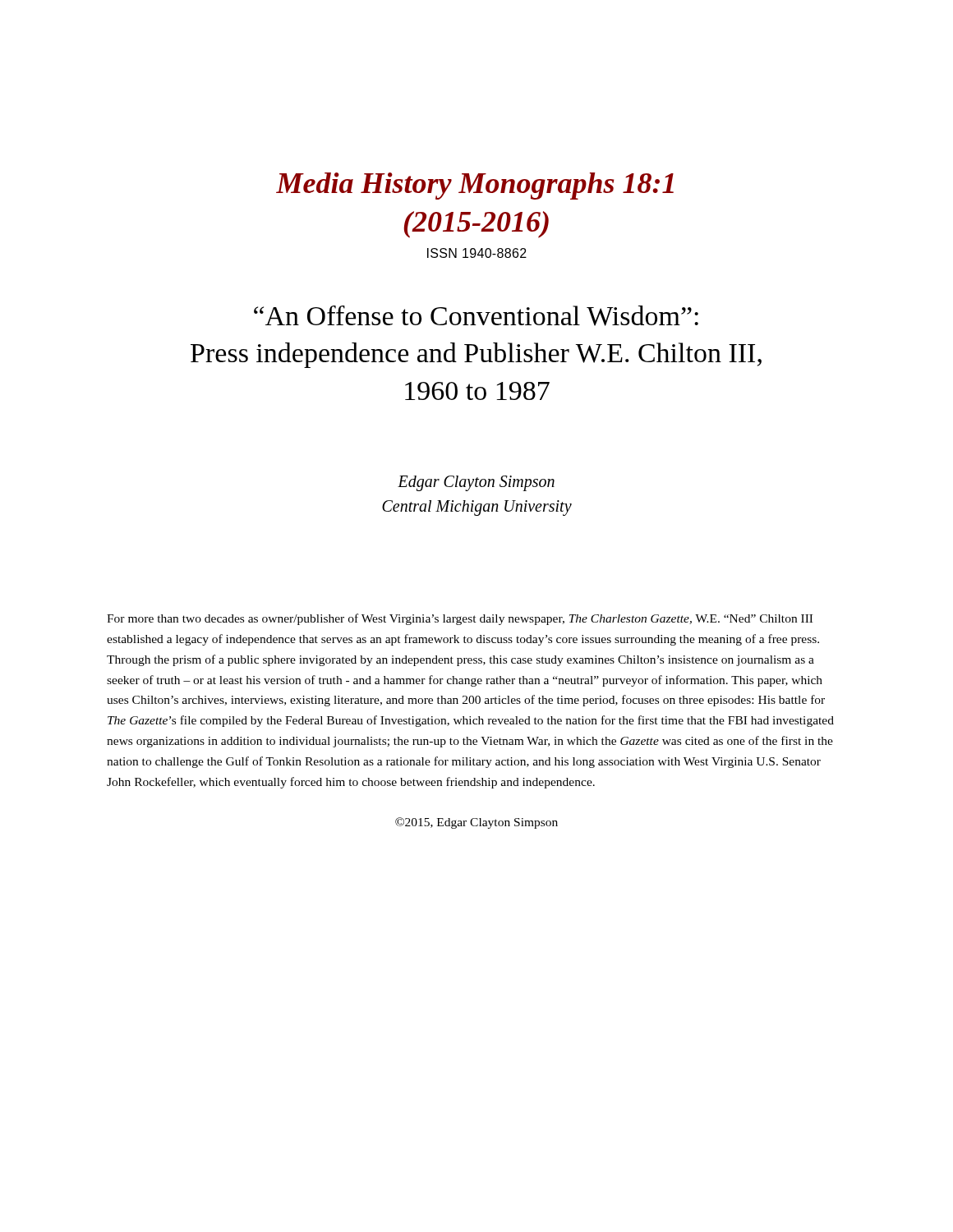The width and height of the screenshot is (953, 1232).
Task: Locate the text containing "Edgar Clayton Simpson Central Michigan University"
Action: (476, 494)
